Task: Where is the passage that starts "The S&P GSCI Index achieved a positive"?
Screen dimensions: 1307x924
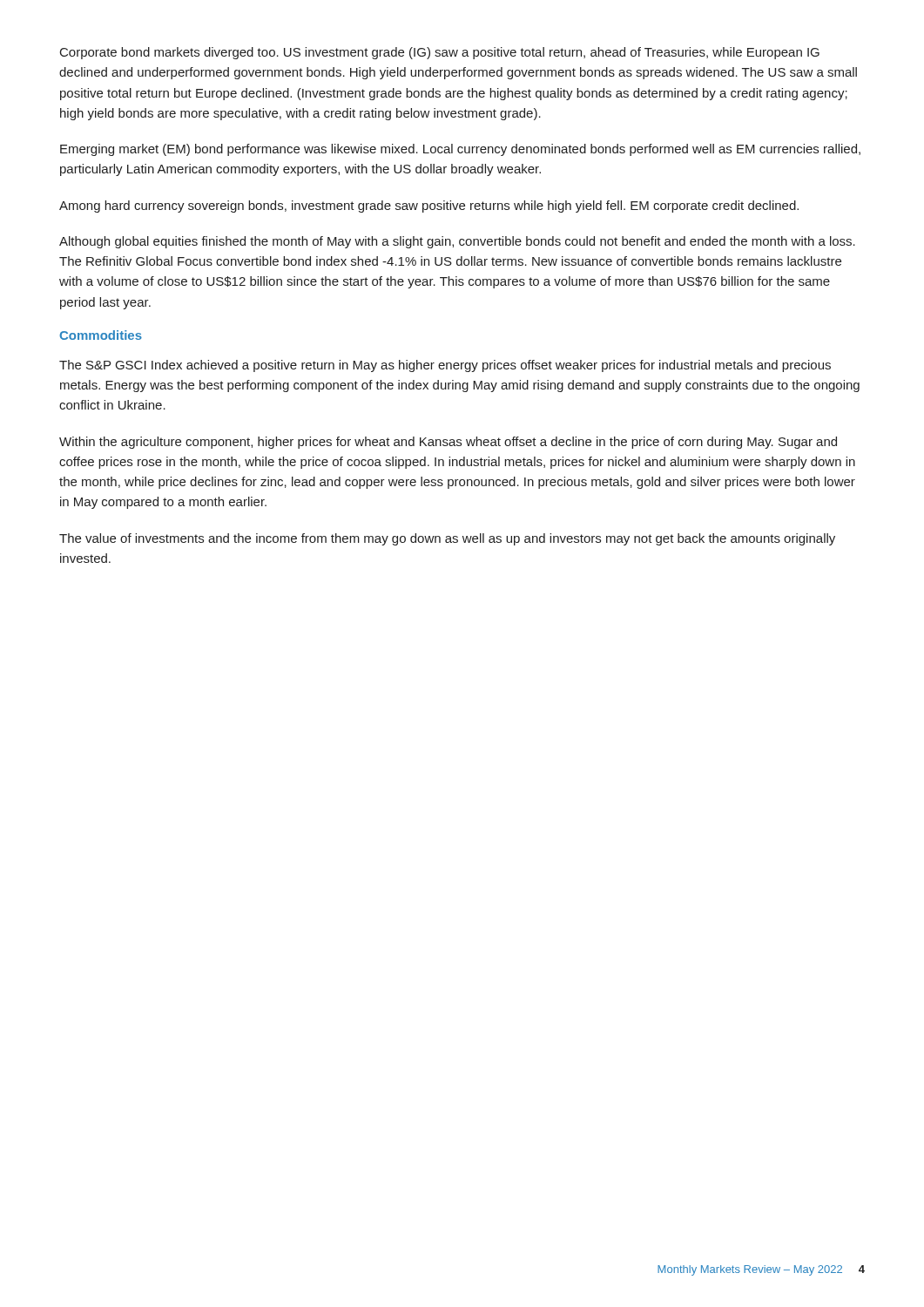Action: coord(460,385)
